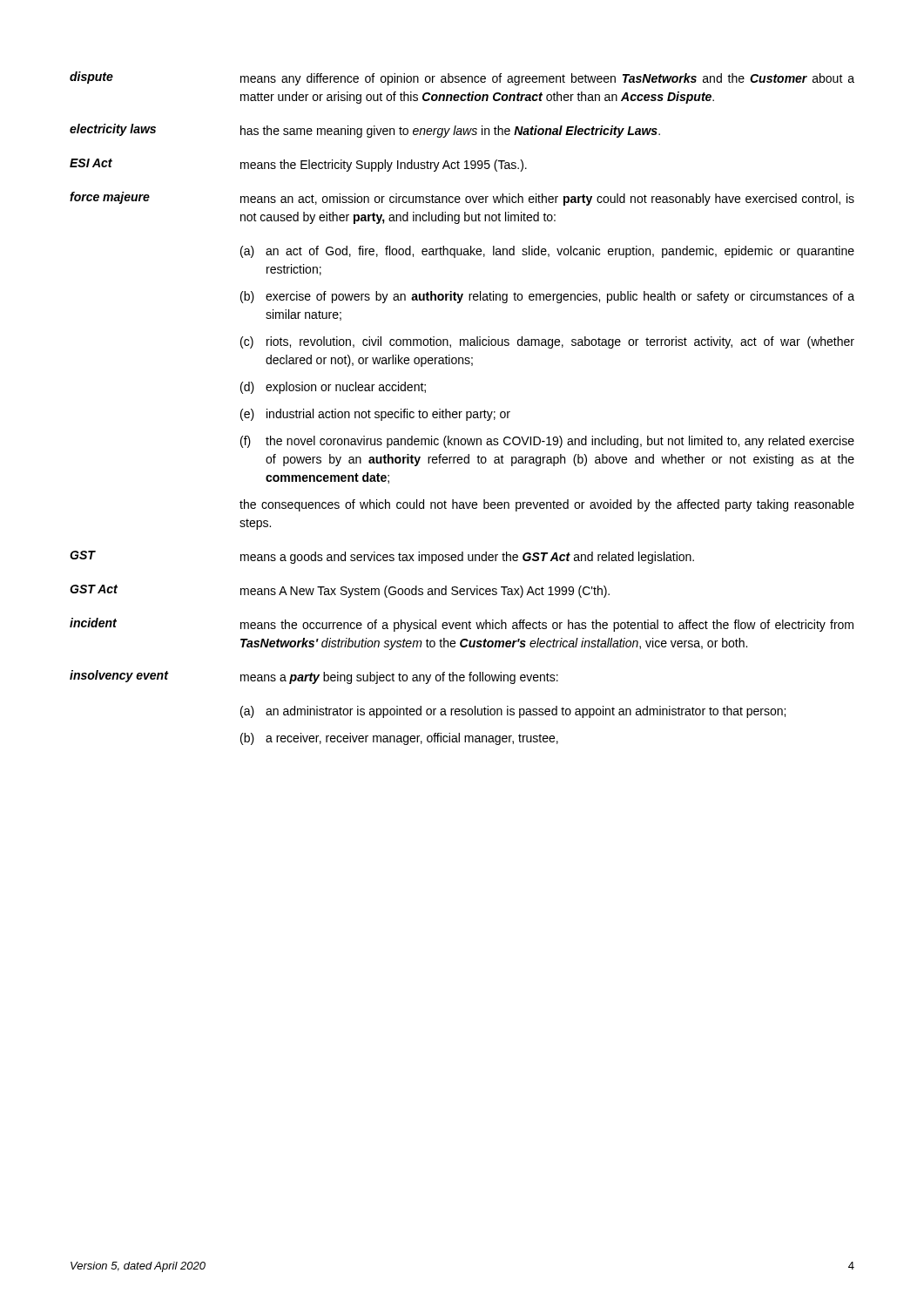
Task: Navigate to the region starting "(d) explosion or nuclear accident;"
Action: click(x=333, y=388)
